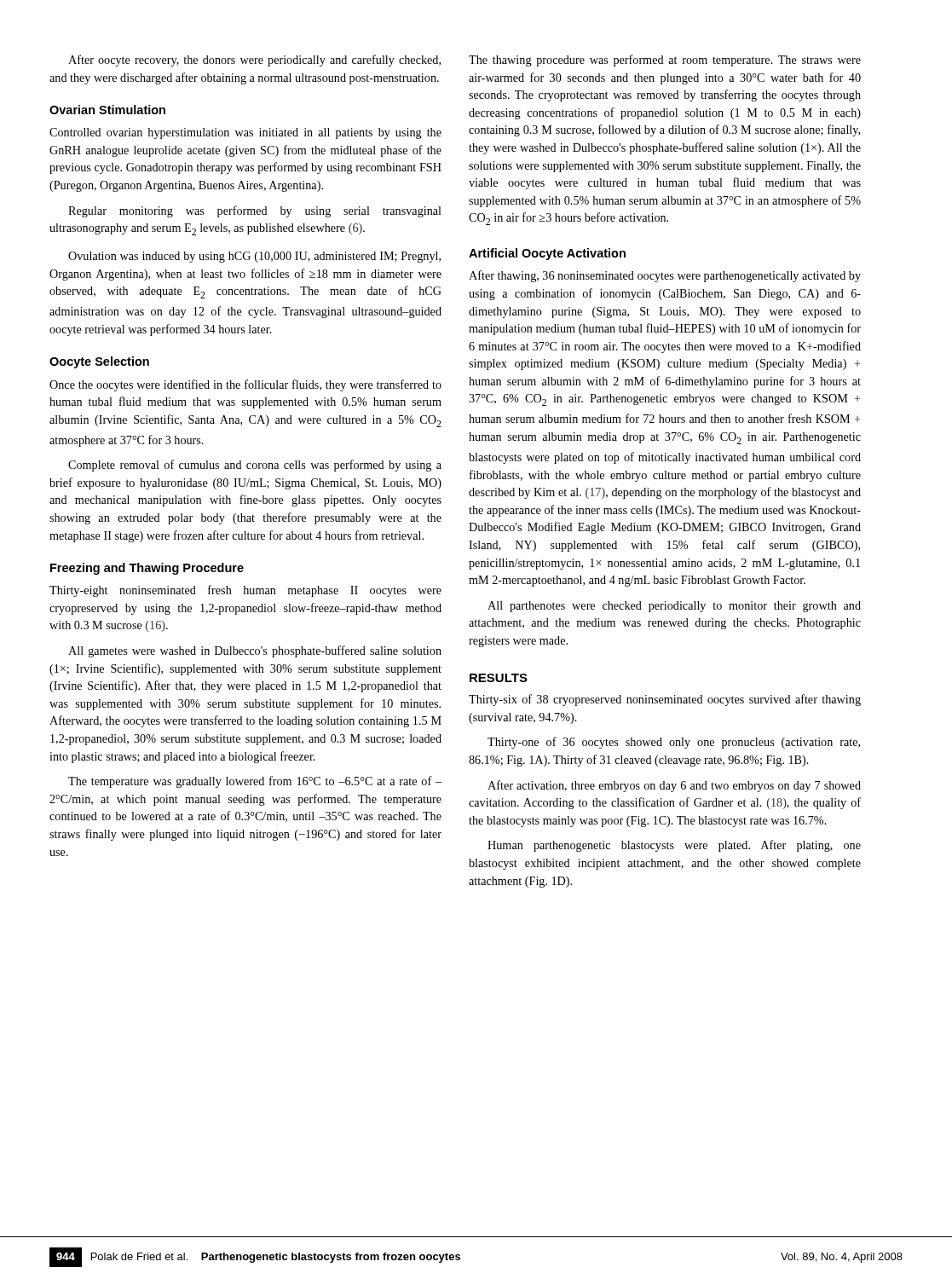Find the passage starting "Freezing and Thawing Procedure"
Image resolution: width=952 pixels, height=1279 pixels.
[147, 568]
